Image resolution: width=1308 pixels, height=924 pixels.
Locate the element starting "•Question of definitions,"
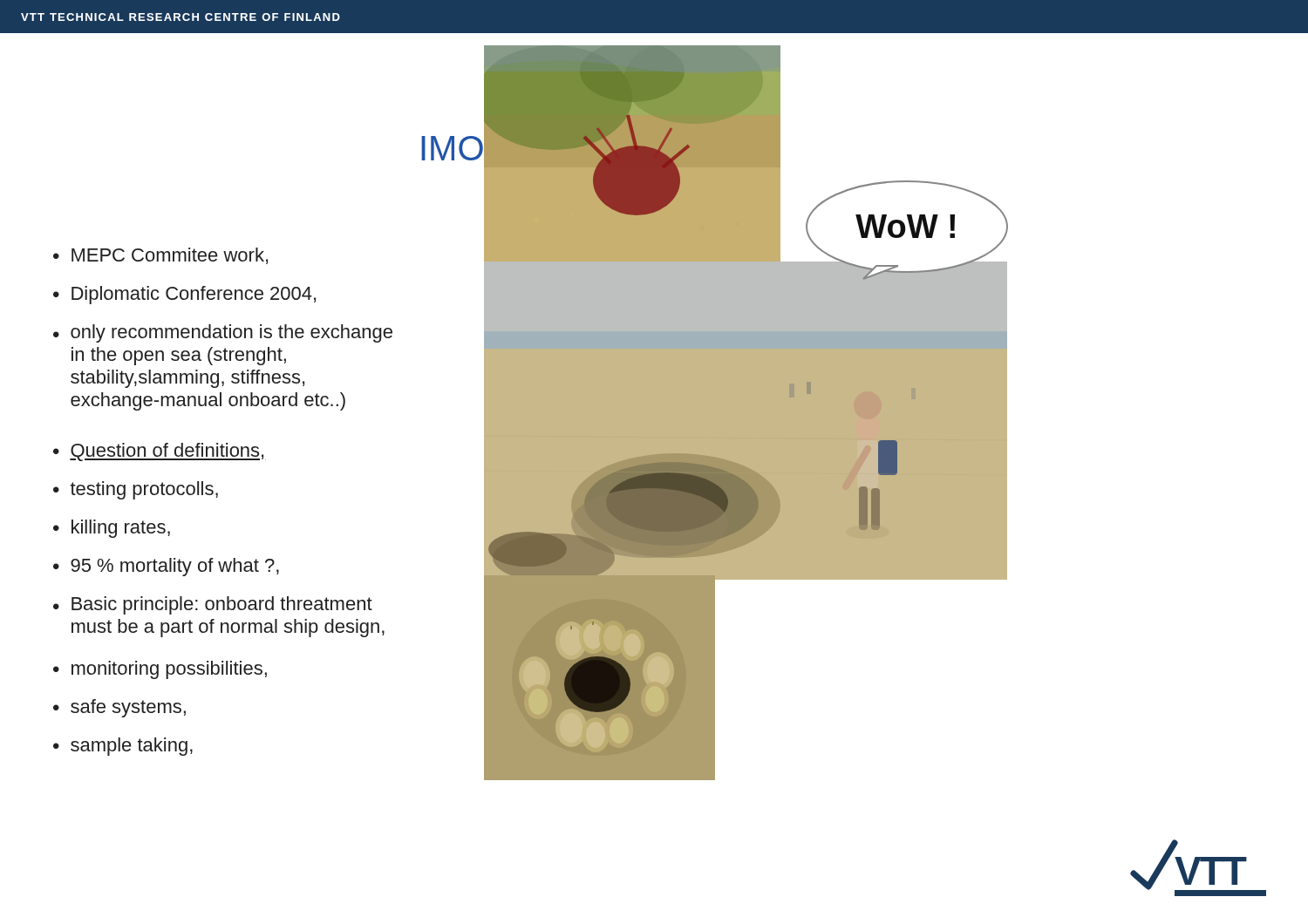(159, 452)
